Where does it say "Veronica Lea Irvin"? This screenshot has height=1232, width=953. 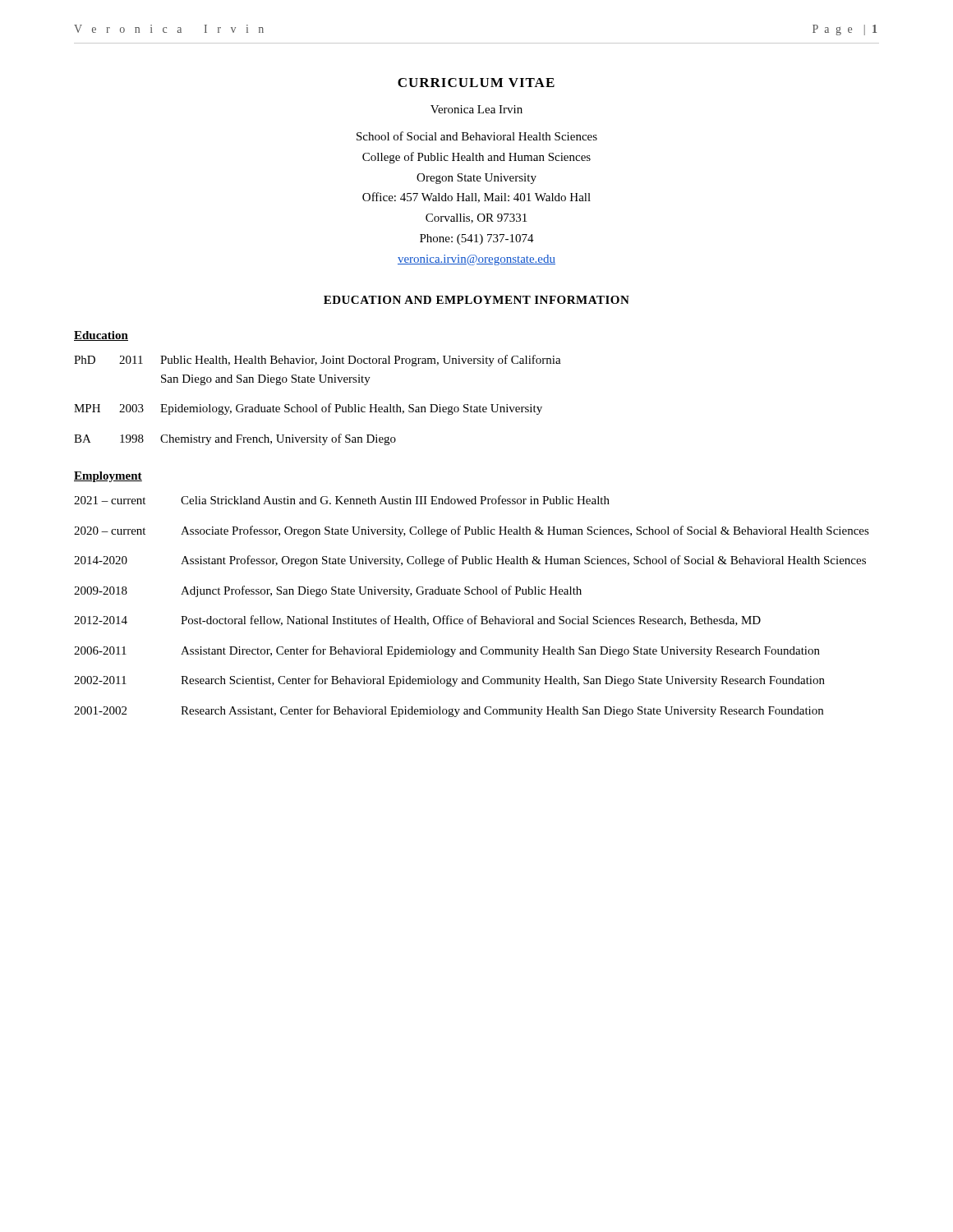476,109
